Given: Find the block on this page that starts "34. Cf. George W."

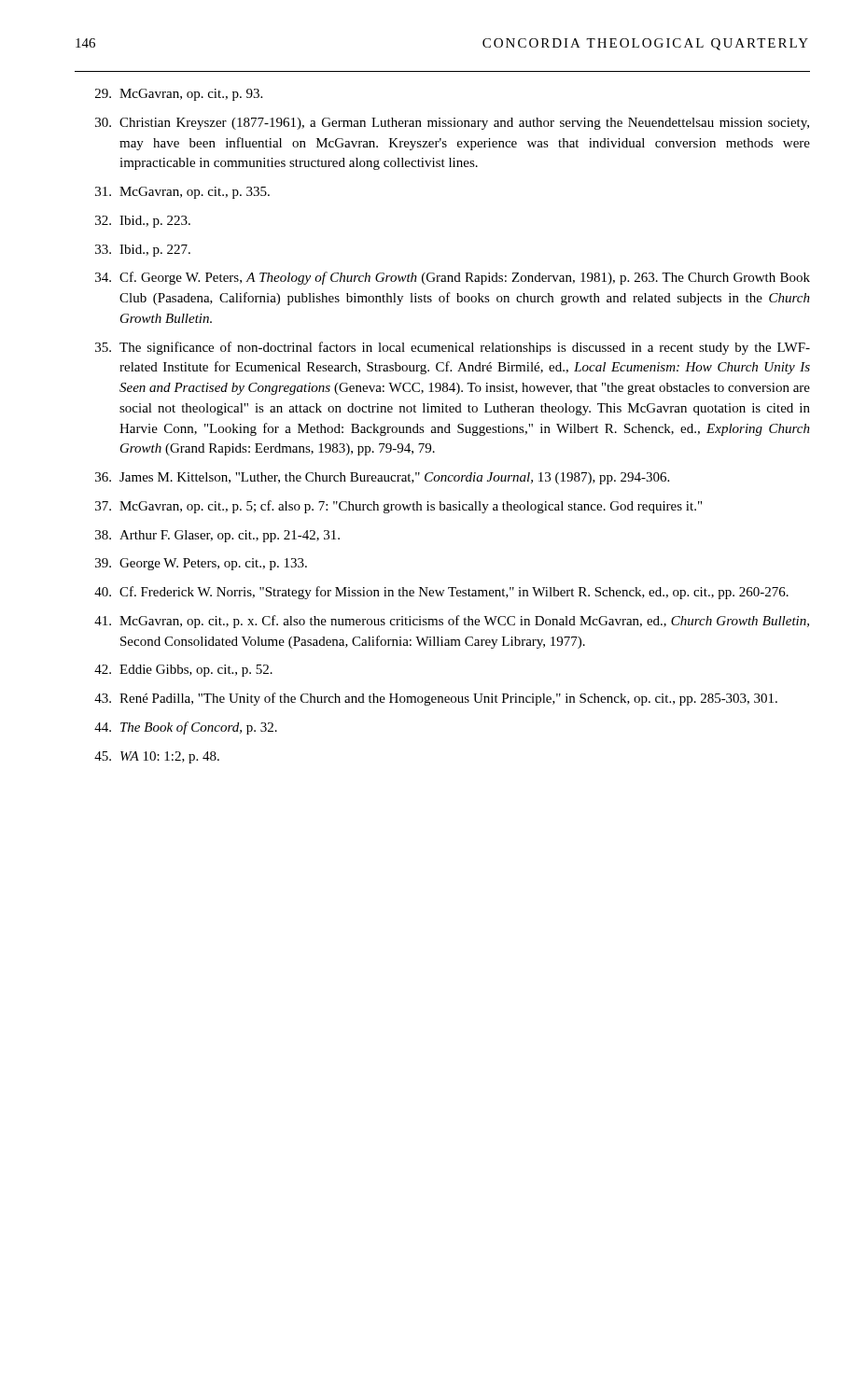Looking at the screenshot, I should coord(442,299).
